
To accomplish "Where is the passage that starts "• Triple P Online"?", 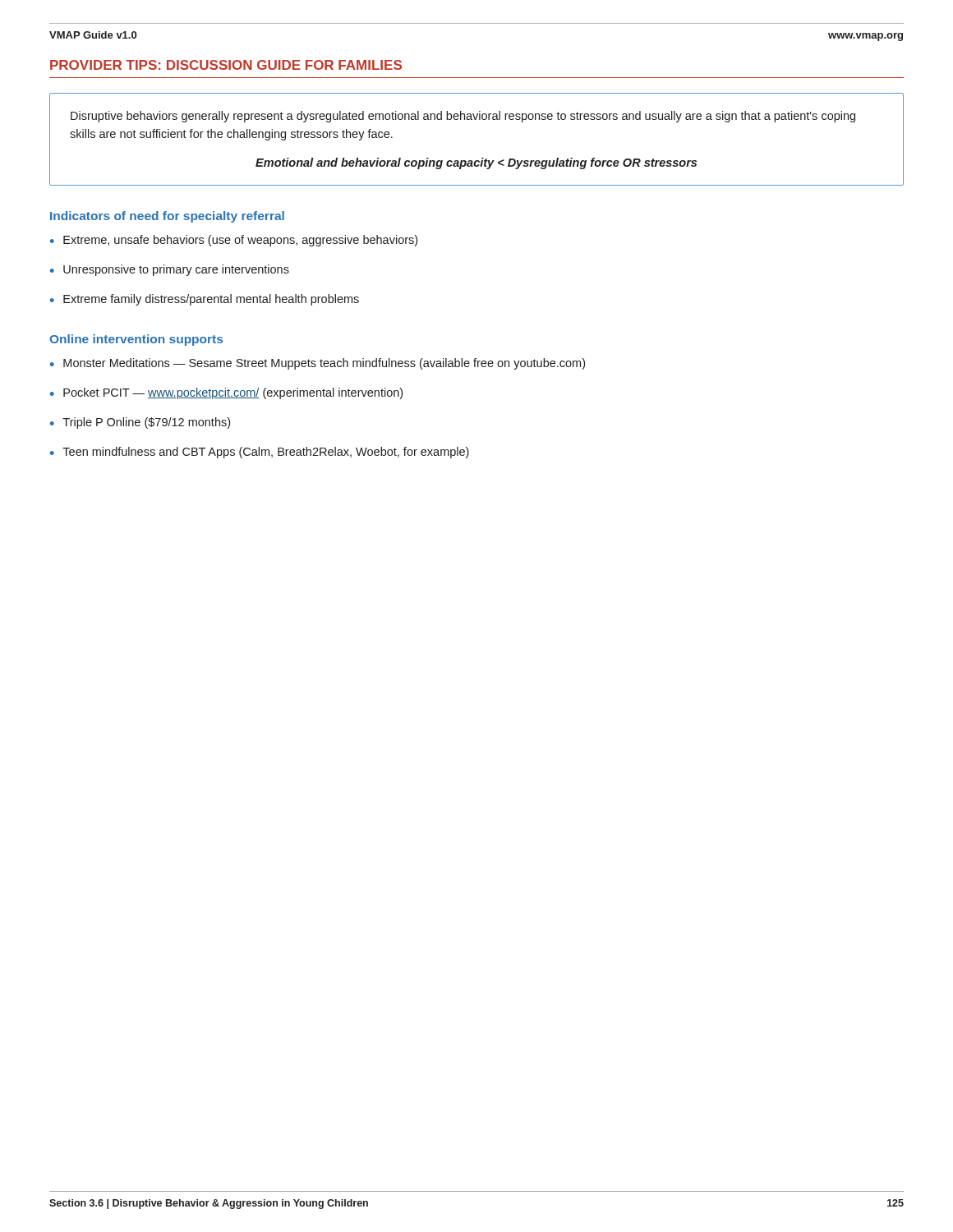I will 140,425.
